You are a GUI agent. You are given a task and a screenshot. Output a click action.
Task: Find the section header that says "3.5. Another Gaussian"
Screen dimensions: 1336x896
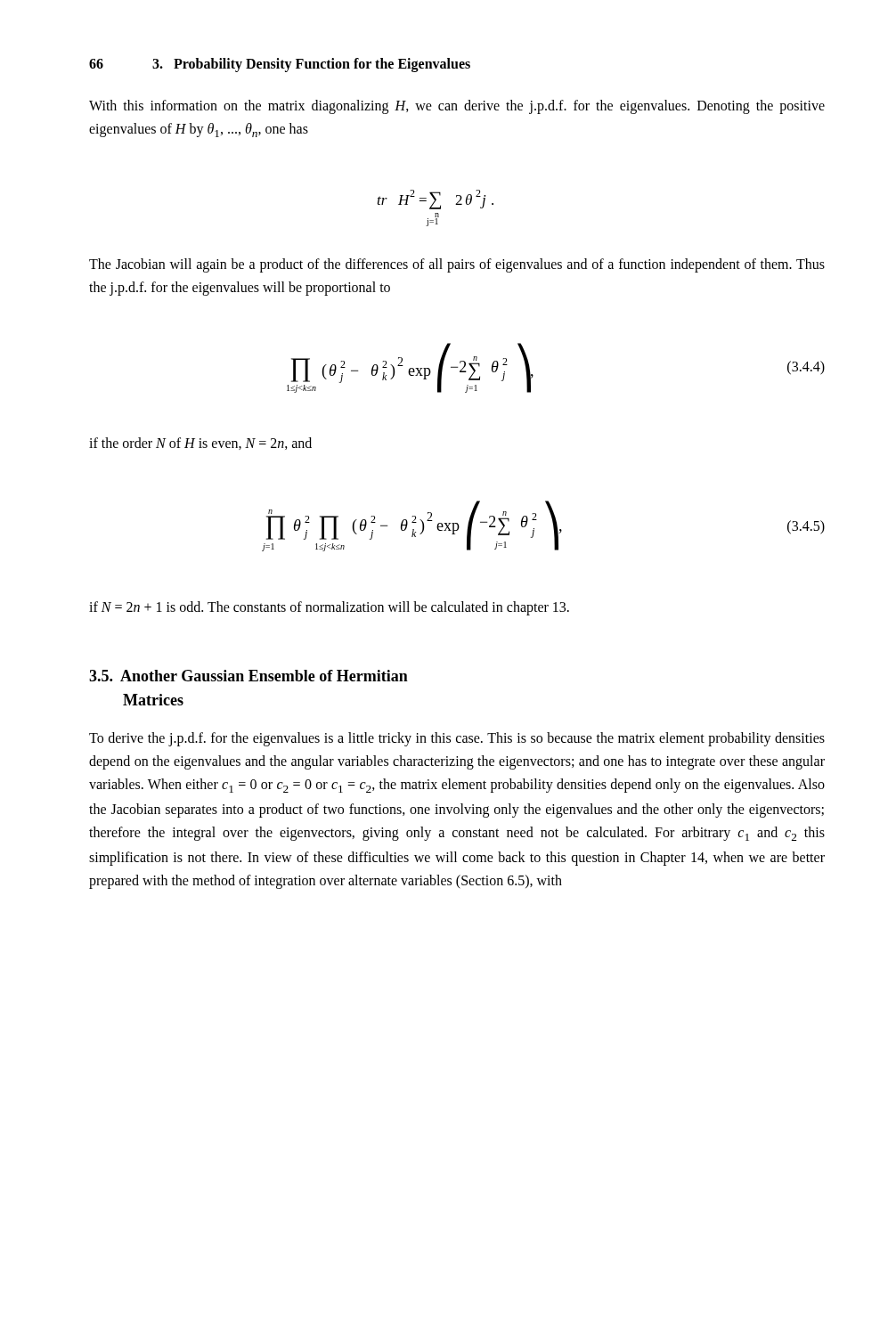[248, 688]
